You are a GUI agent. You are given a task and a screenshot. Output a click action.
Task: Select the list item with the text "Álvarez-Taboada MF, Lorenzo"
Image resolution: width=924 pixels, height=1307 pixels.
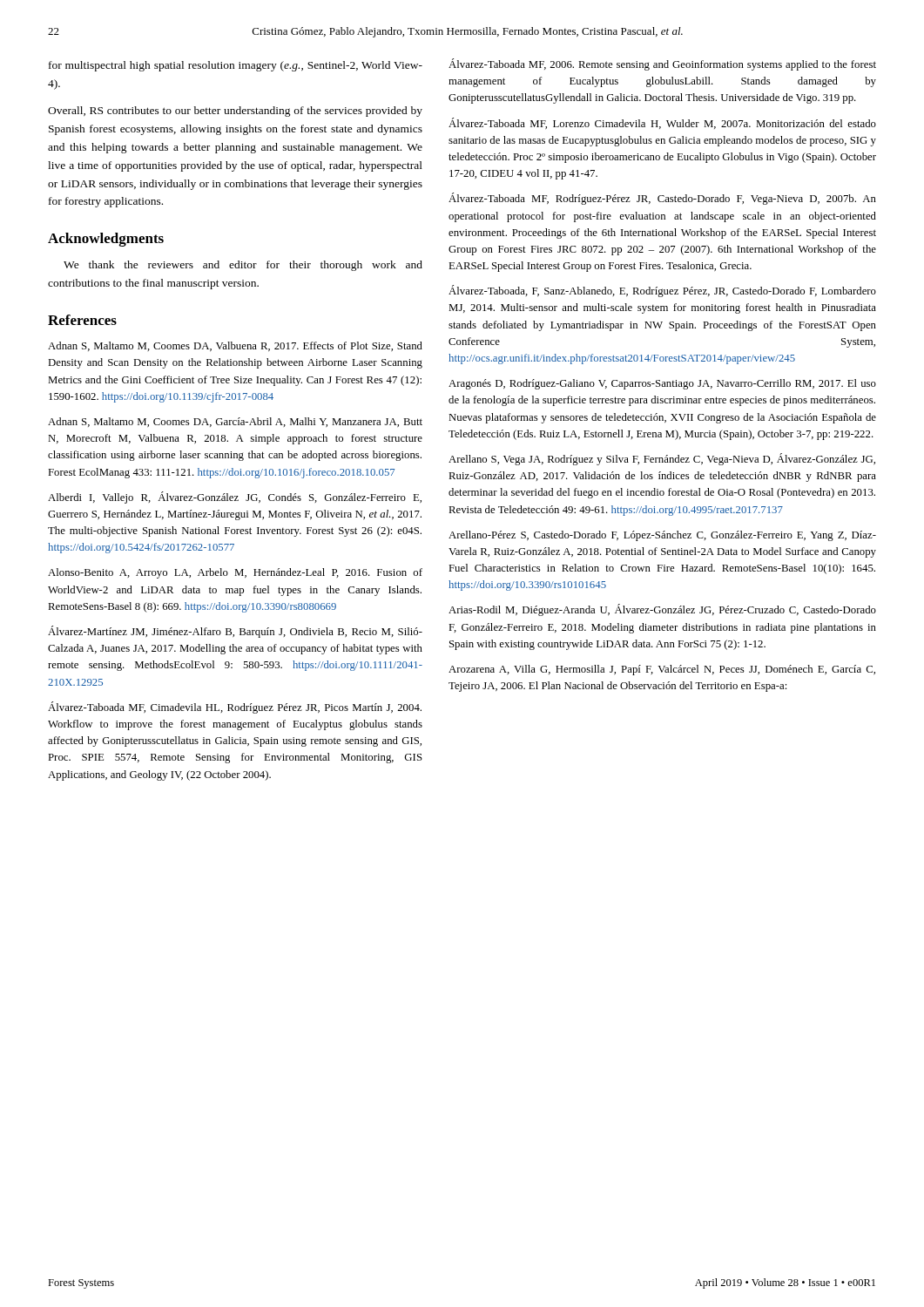(x=662, y=148)
